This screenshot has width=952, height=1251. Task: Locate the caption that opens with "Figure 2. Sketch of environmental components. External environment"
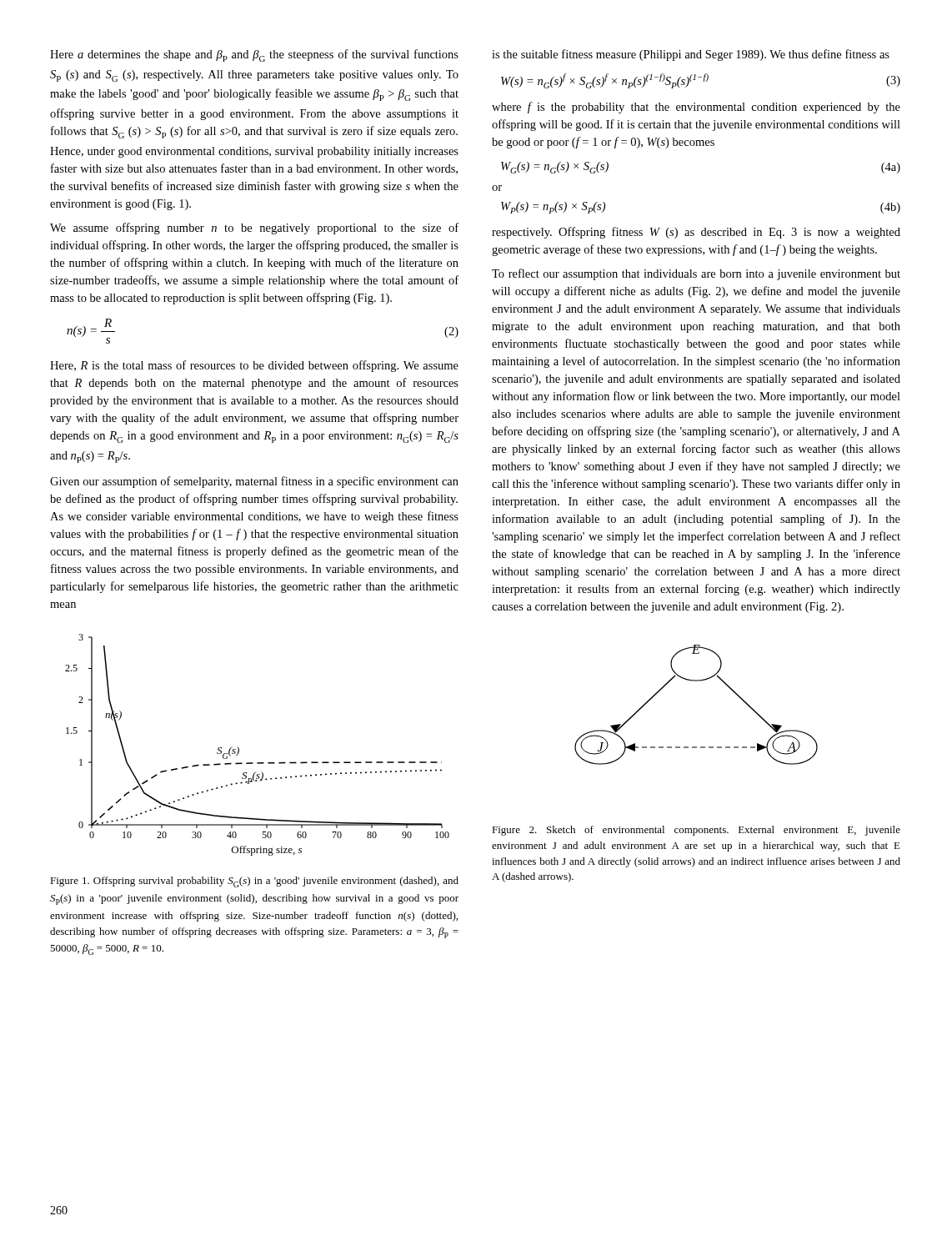[696, 854]
